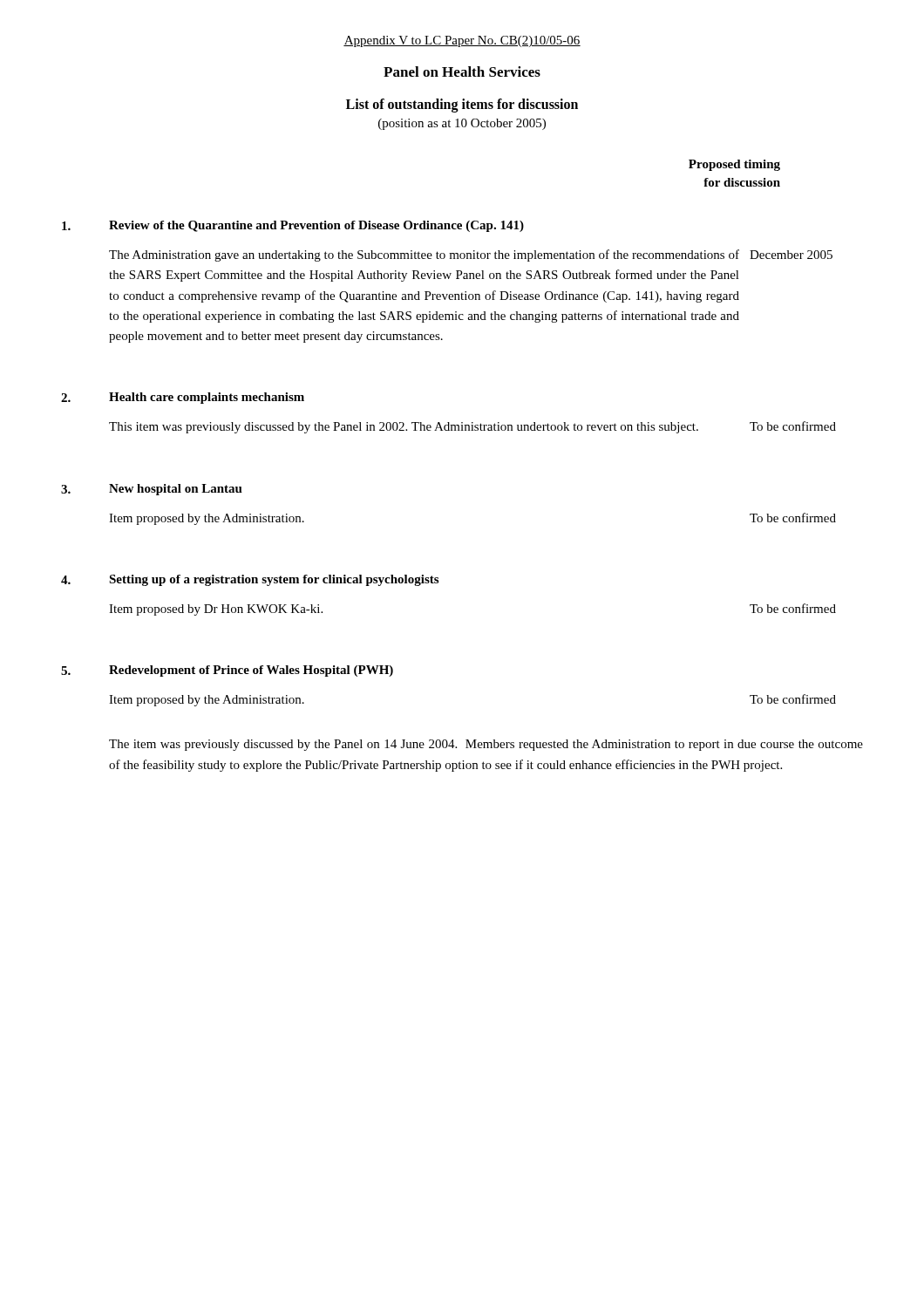Find the region starting "1. Review of the Quarantine"

point(462,232)
